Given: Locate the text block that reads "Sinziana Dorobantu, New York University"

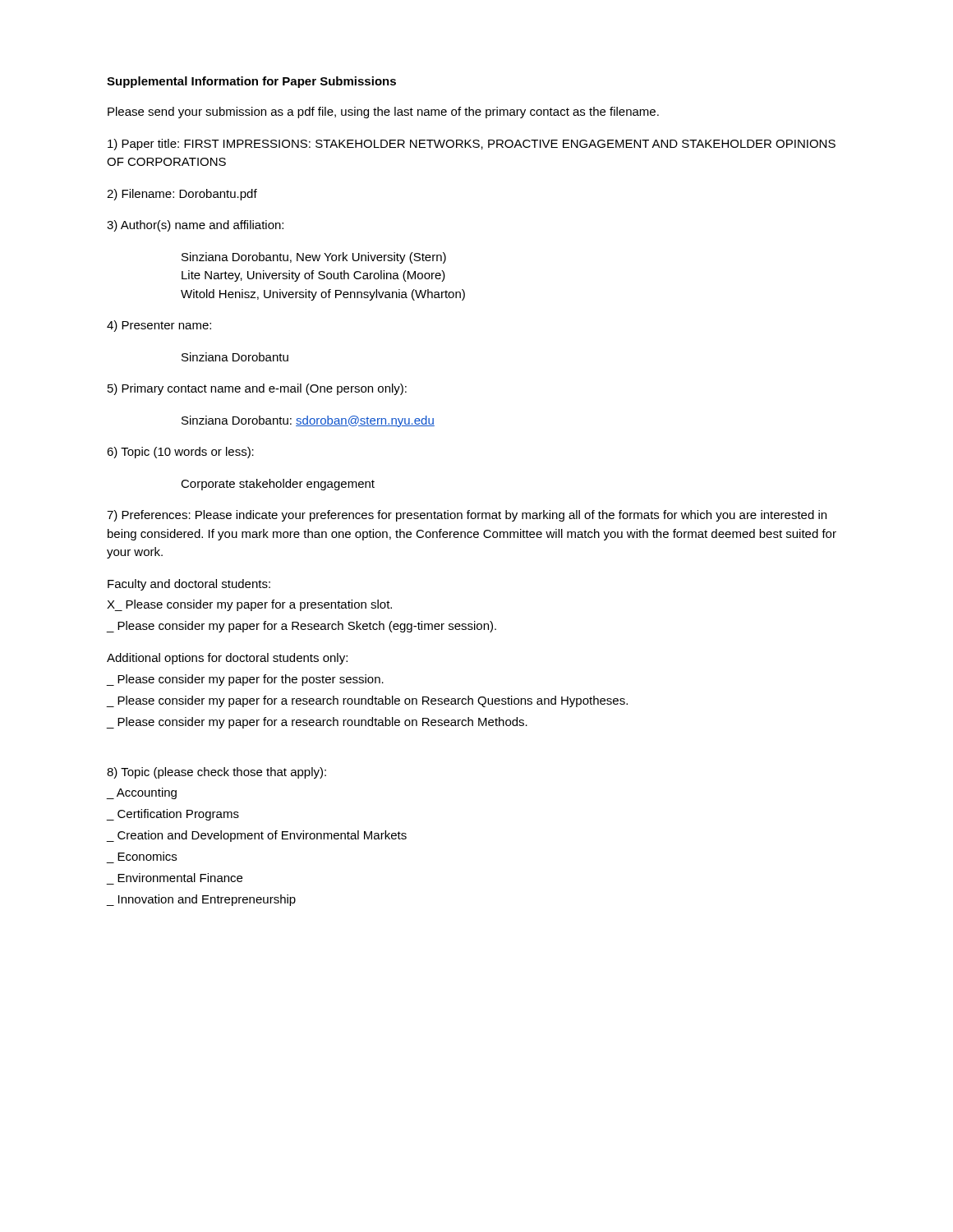Looking at the screenshot, I should coord(323,275).
